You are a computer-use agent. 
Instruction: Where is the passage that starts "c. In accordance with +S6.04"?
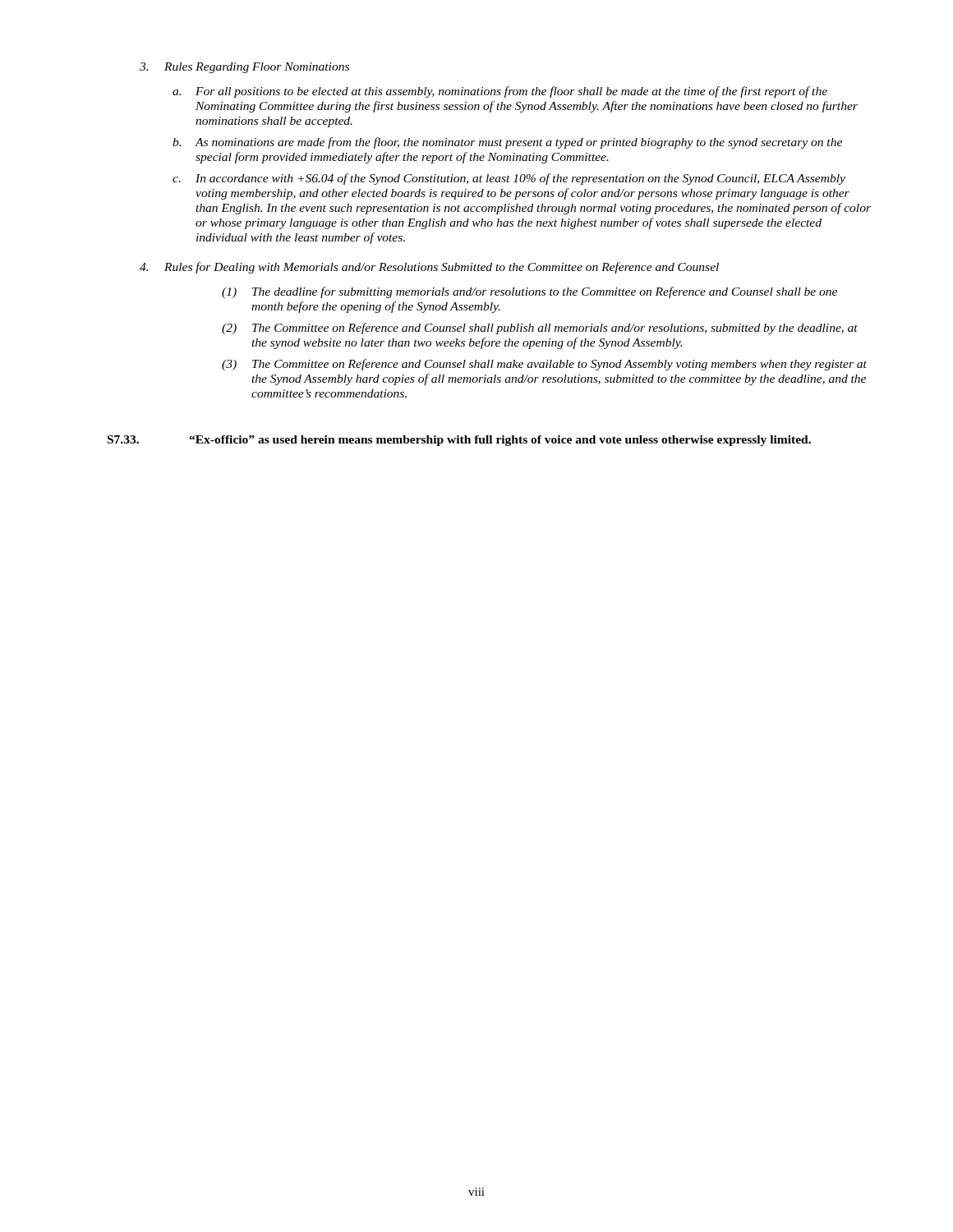pyautogui.click(x=522, y=208)
